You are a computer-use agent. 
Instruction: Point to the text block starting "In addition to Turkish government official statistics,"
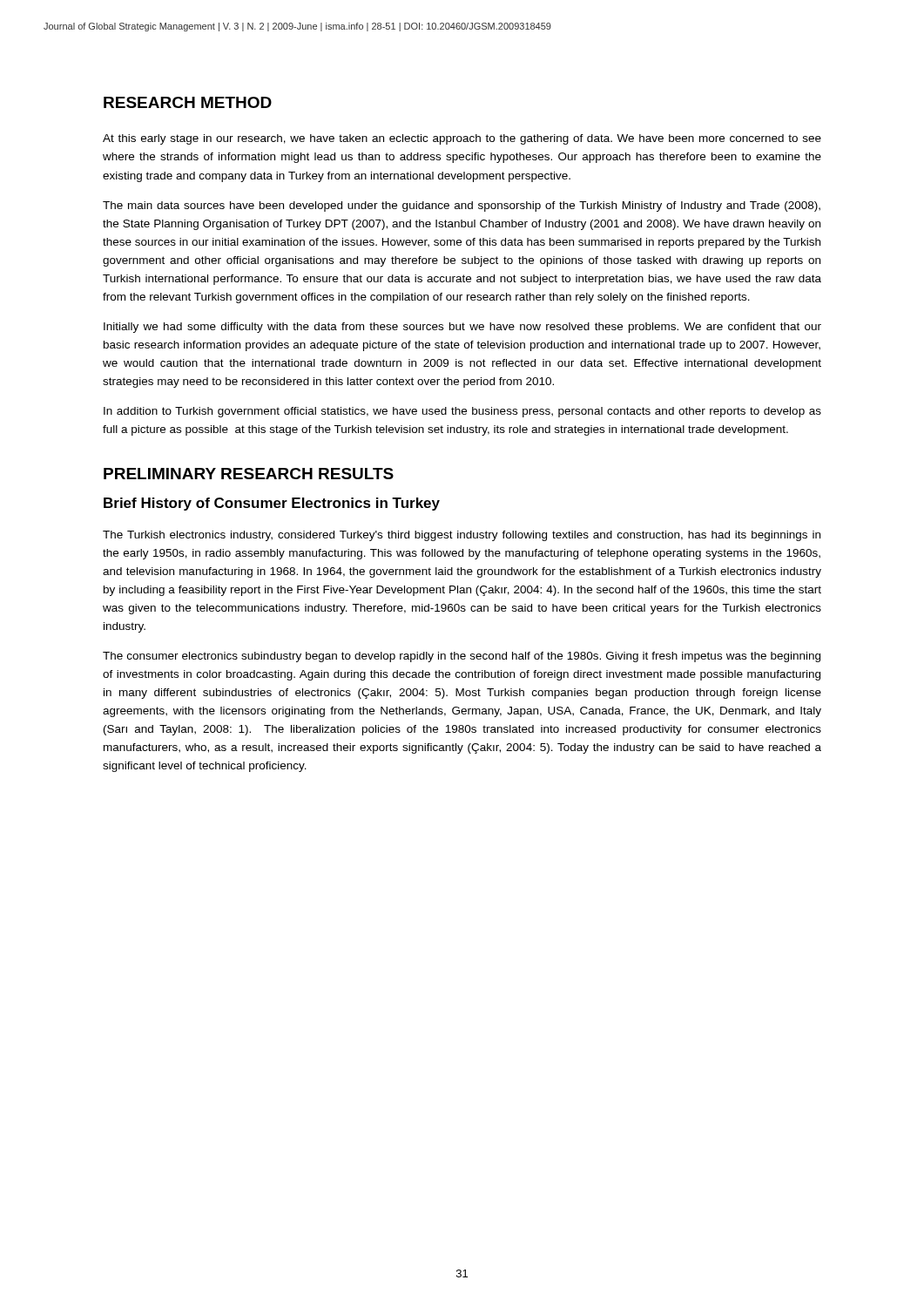[x=462, y=420]
